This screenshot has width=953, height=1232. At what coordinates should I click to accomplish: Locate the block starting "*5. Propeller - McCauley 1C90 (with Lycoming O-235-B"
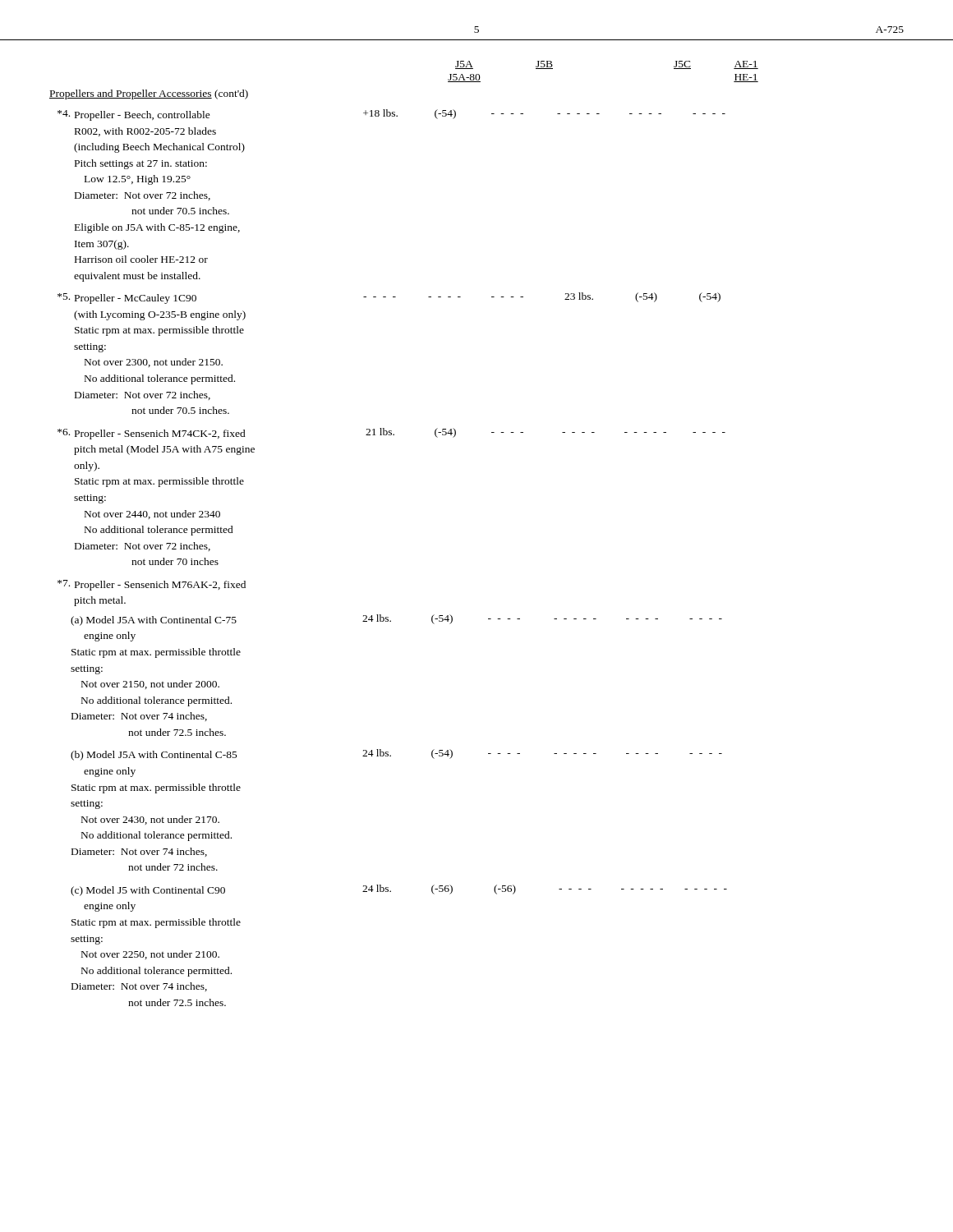point(389,298)
